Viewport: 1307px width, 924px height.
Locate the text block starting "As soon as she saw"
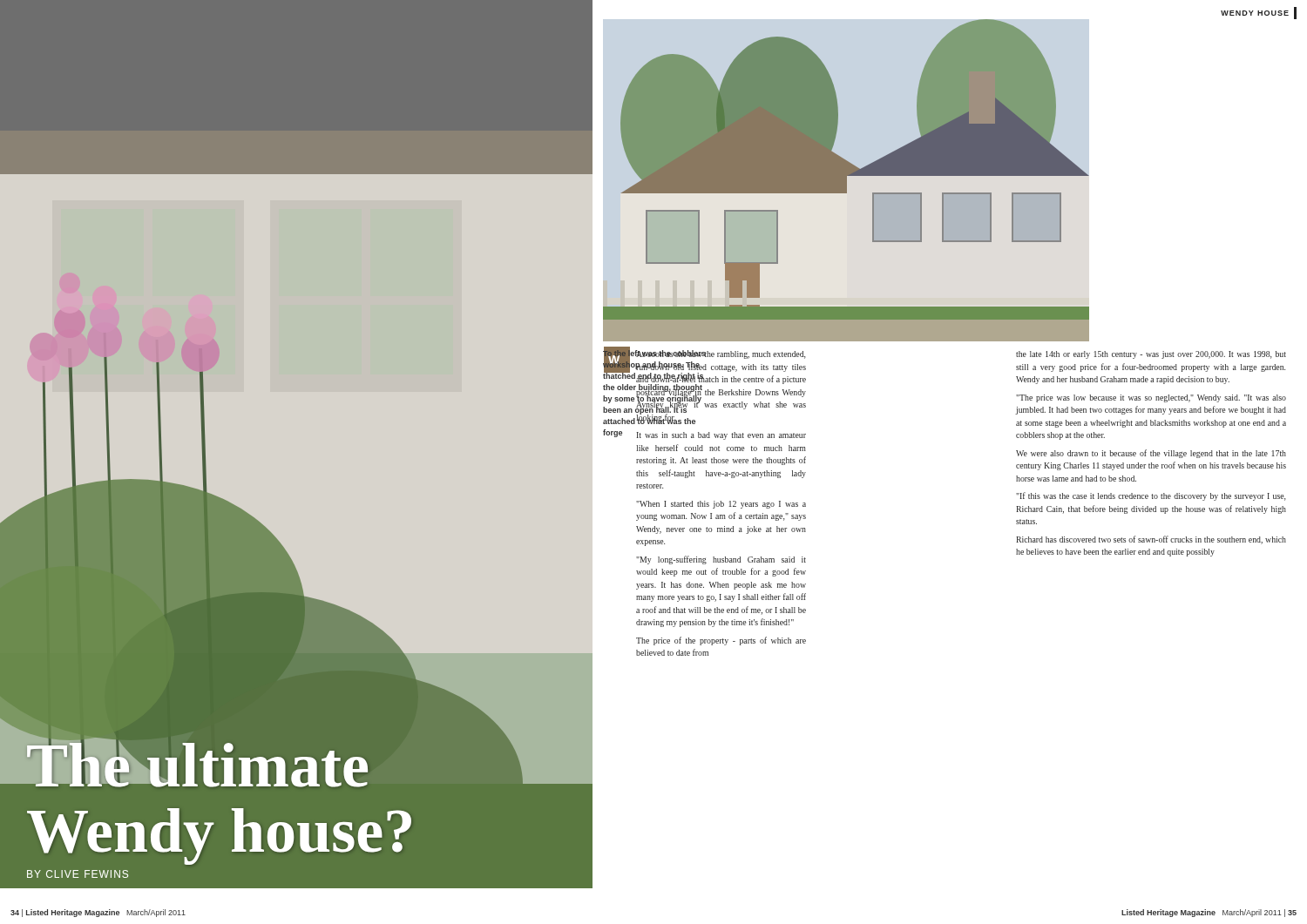[x=721, y=504]
